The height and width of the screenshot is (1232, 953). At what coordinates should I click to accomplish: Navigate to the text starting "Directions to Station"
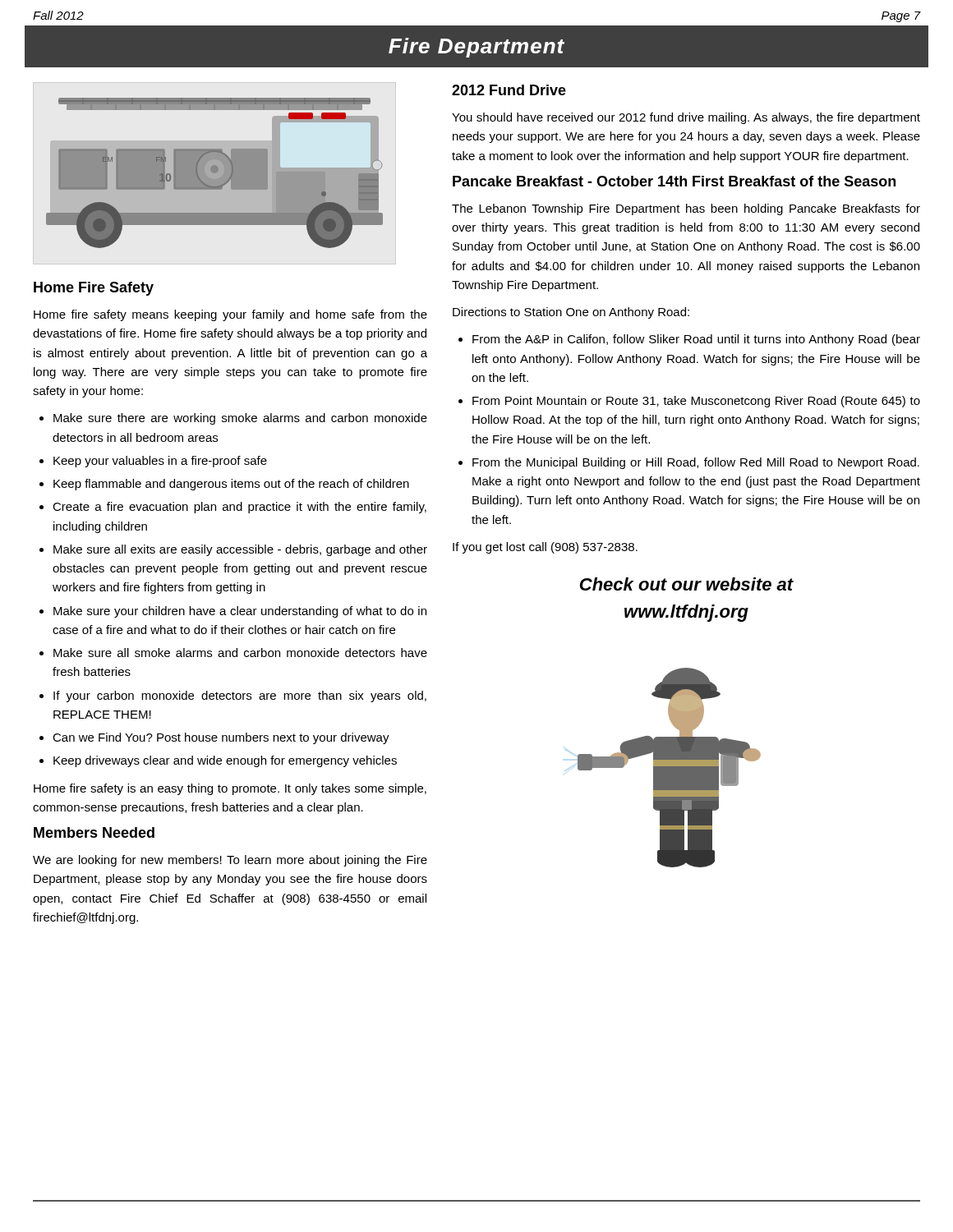tap(686, 312)
